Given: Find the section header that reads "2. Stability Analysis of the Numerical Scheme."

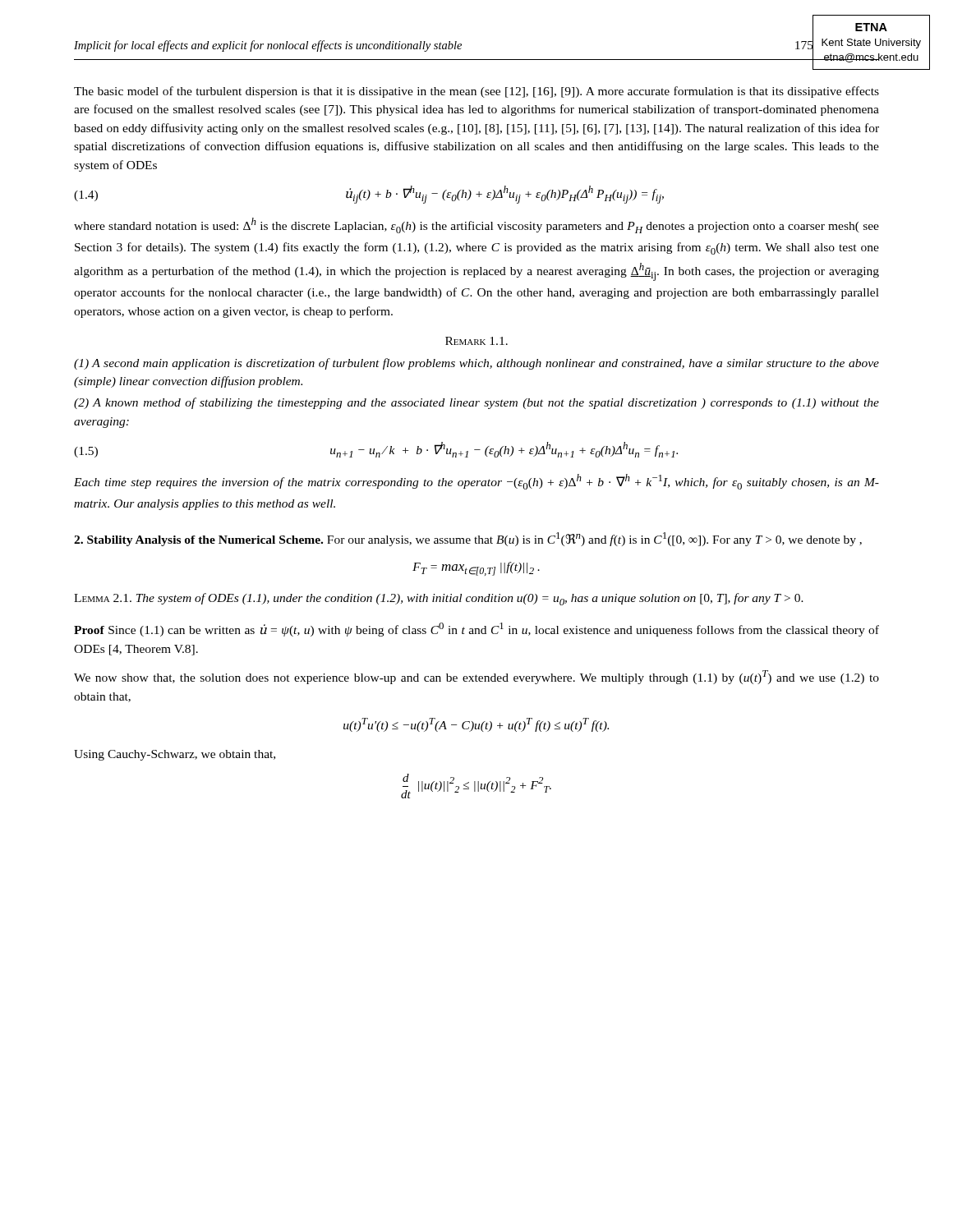Looking at the screenshot, I should [468, 537].
